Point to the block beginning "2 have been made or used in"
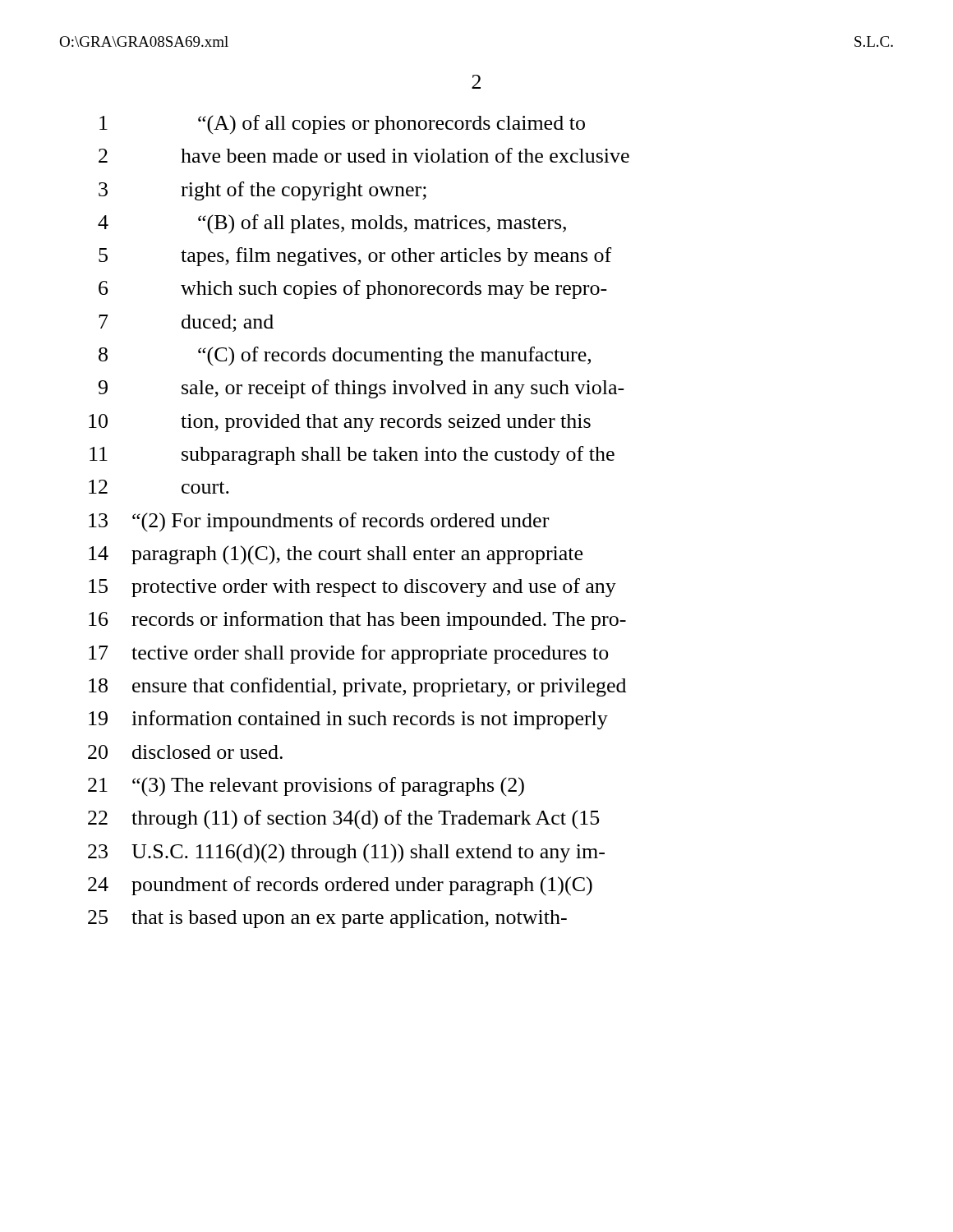 [476, 156]
